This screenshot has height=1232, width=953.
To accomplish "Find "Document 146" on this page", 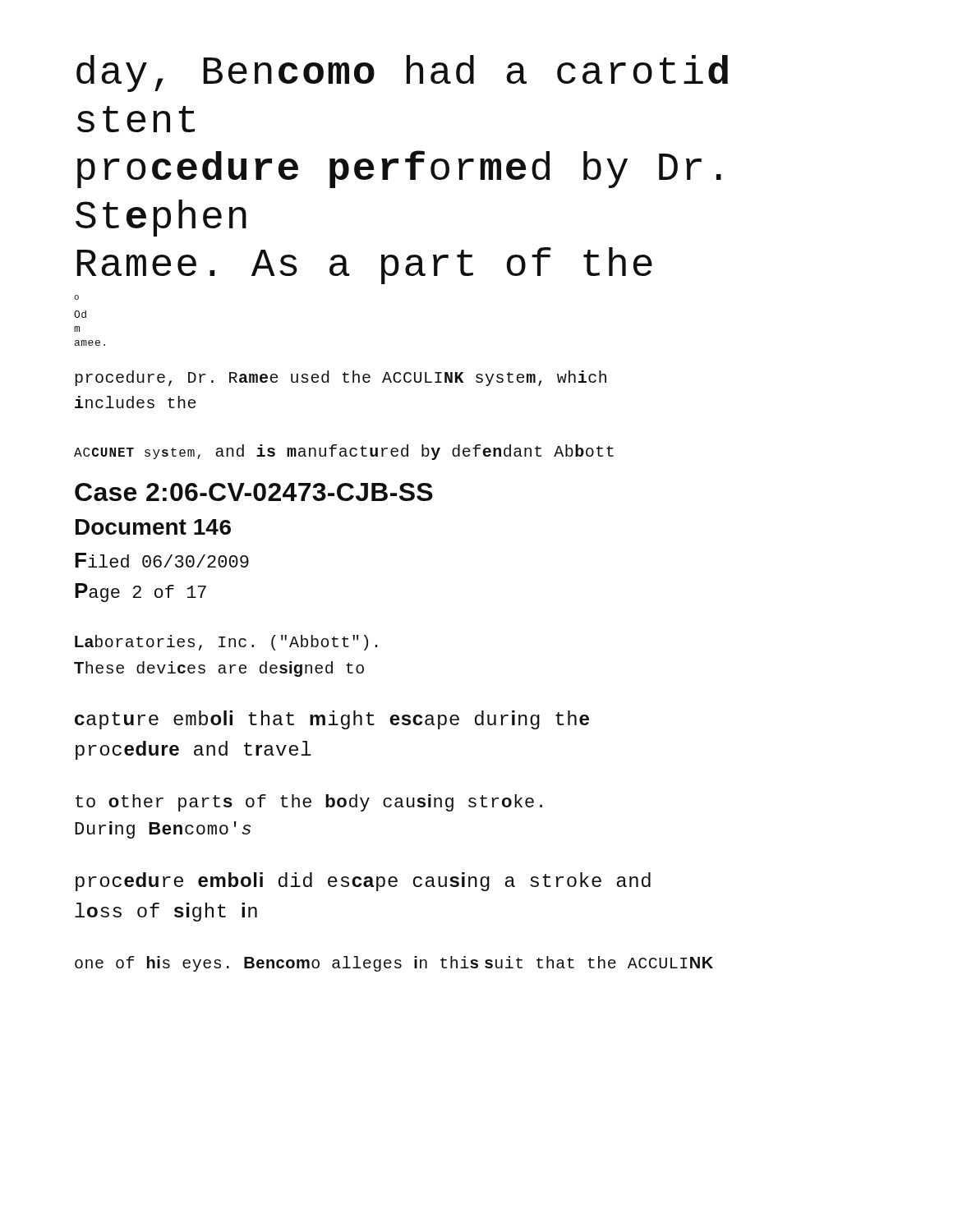I will (153, 528).
